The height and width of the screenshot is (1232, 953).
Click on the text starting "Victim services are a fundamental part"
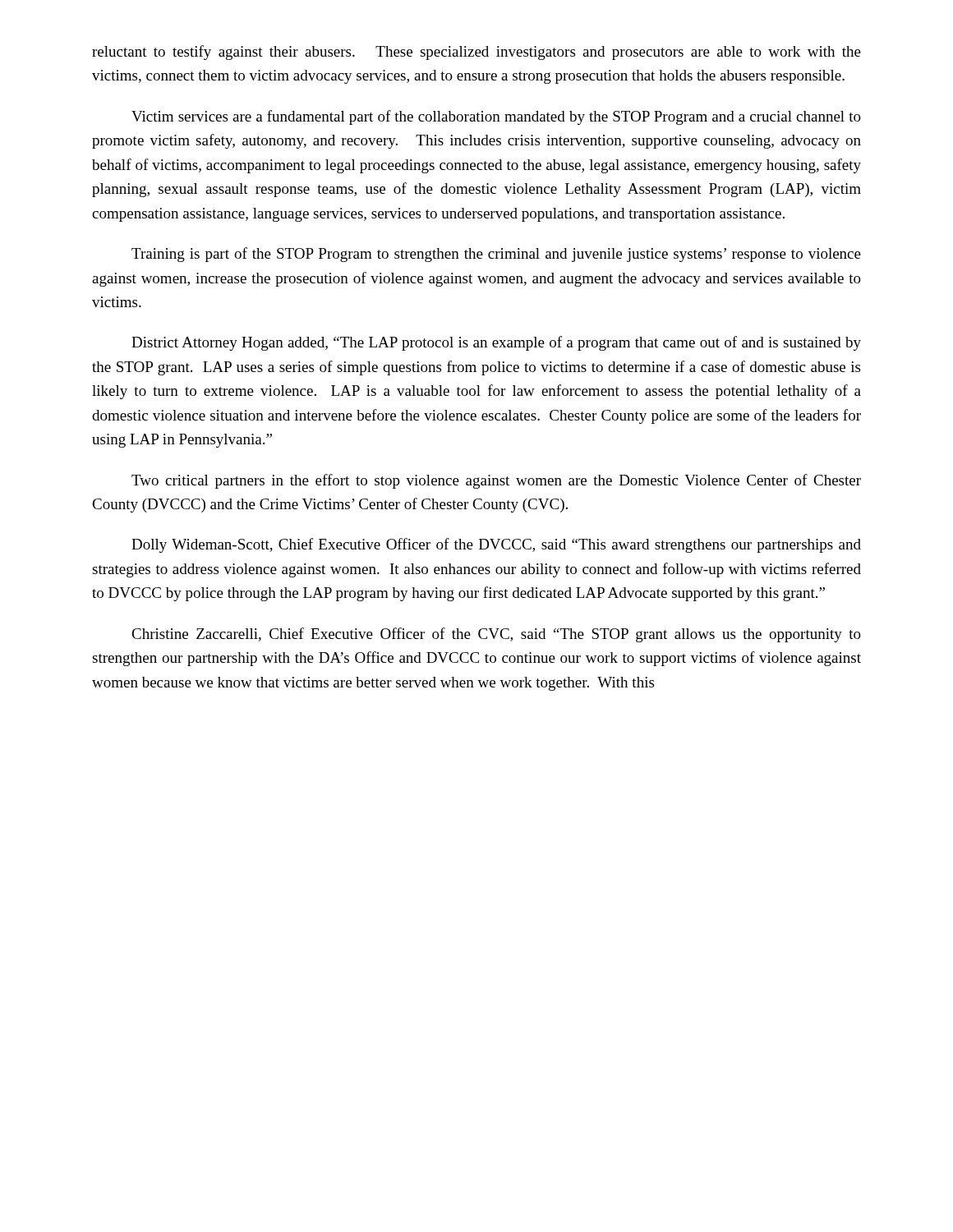pos(476,164)
